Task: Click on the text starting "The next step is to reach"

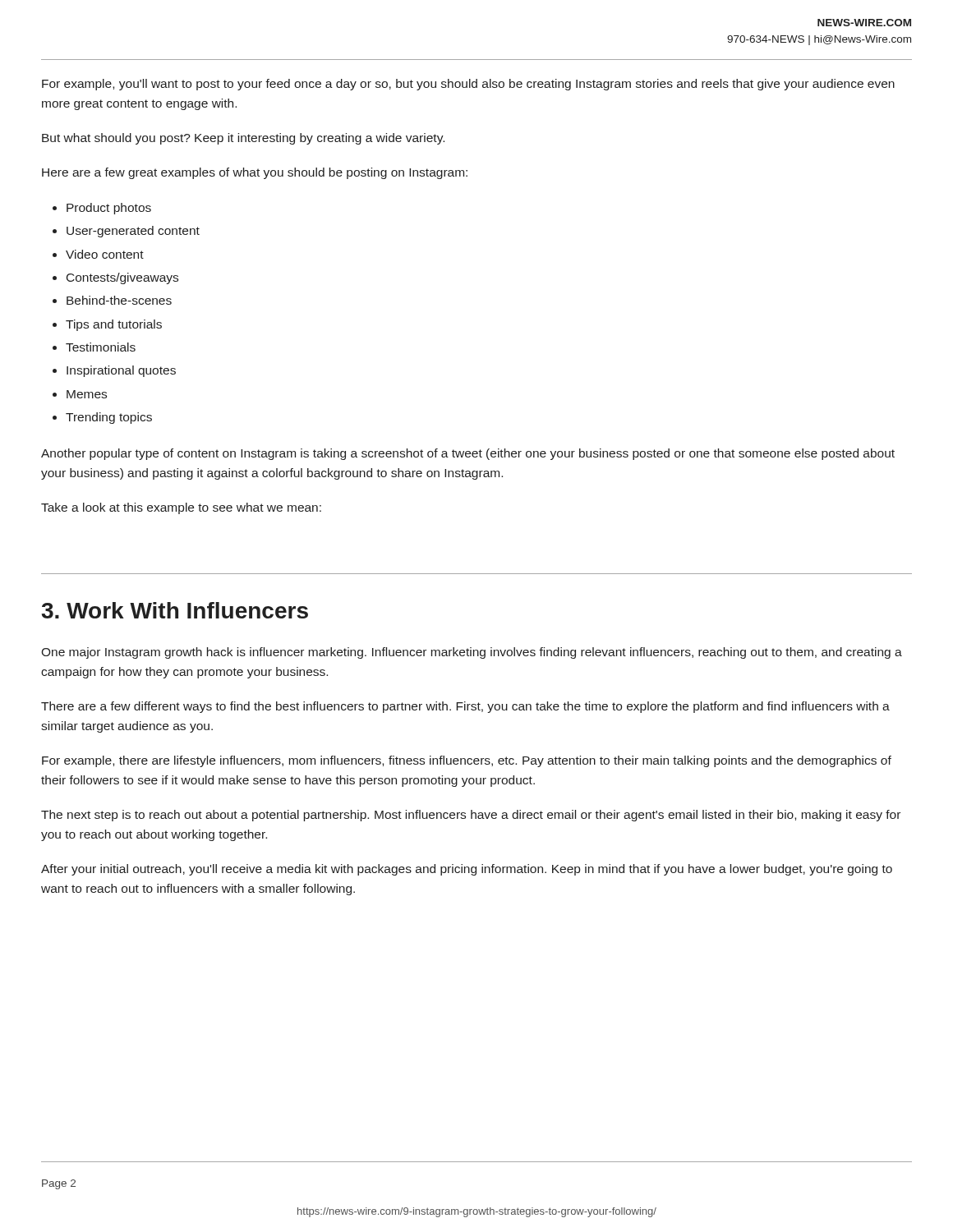Action: click(x=471, y=824)
